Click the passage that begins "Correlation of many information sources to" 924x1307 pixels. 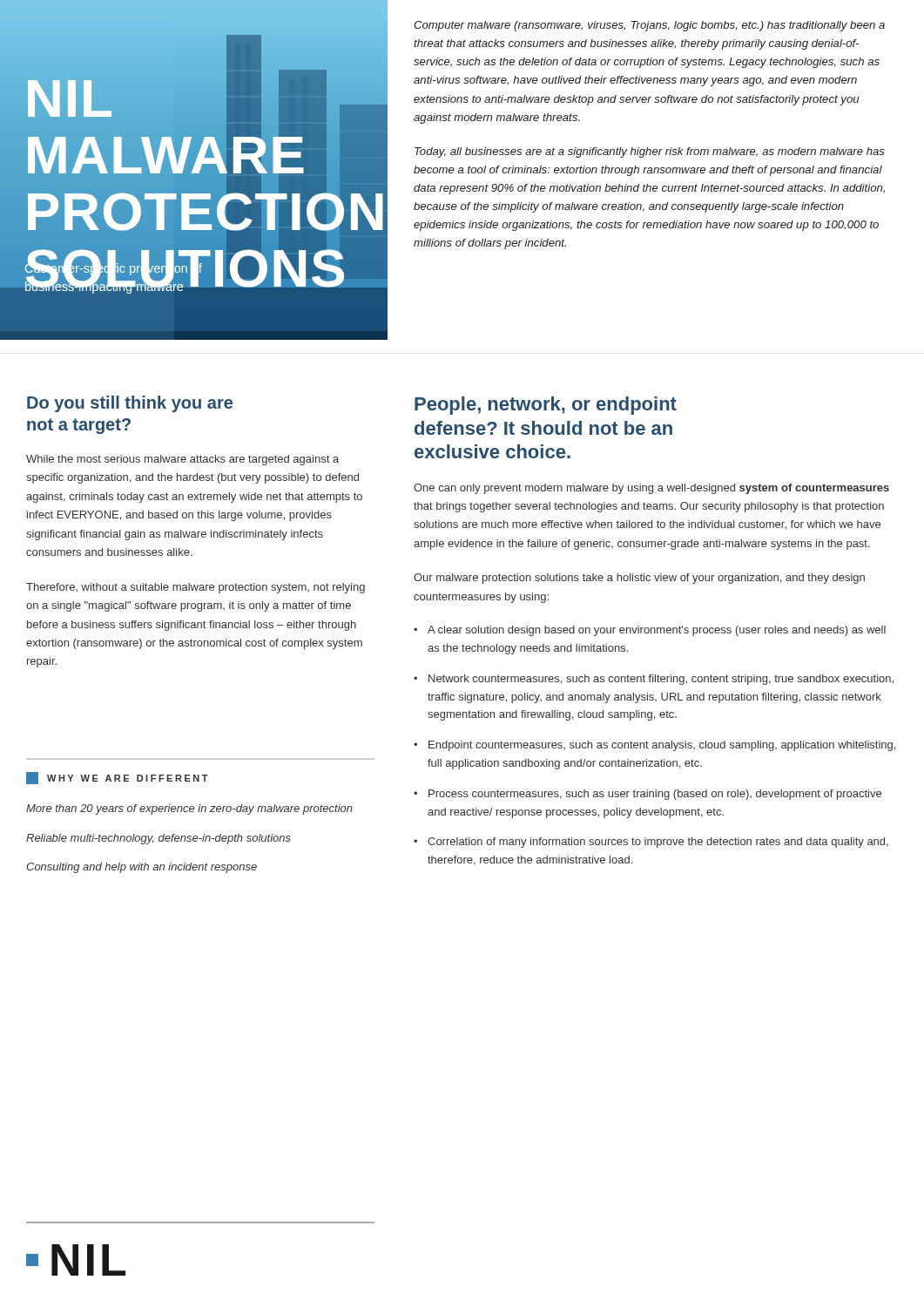(658, 851)
